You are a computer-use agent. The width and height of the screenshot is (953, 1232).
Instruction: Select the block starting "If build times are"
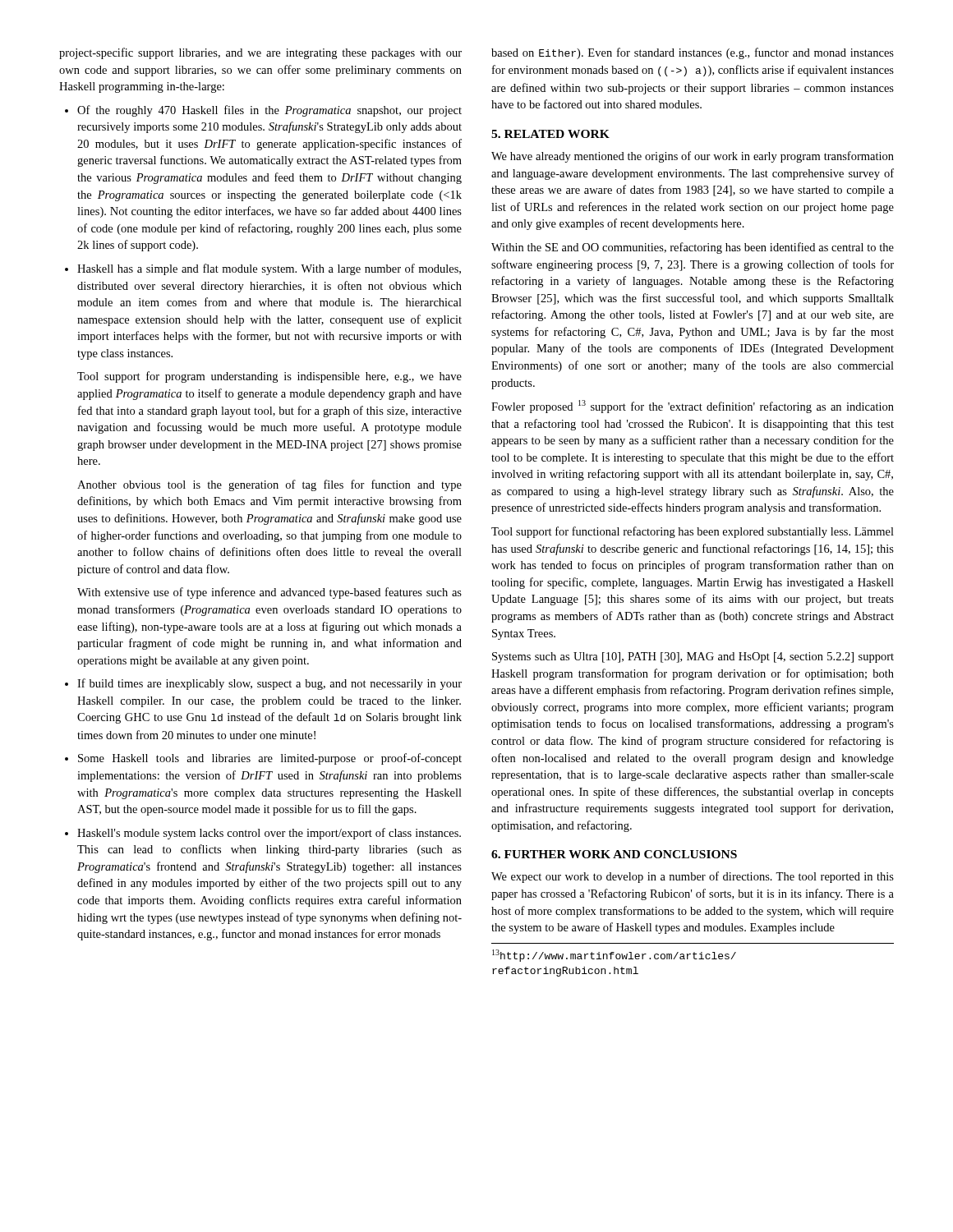point(269,710)
